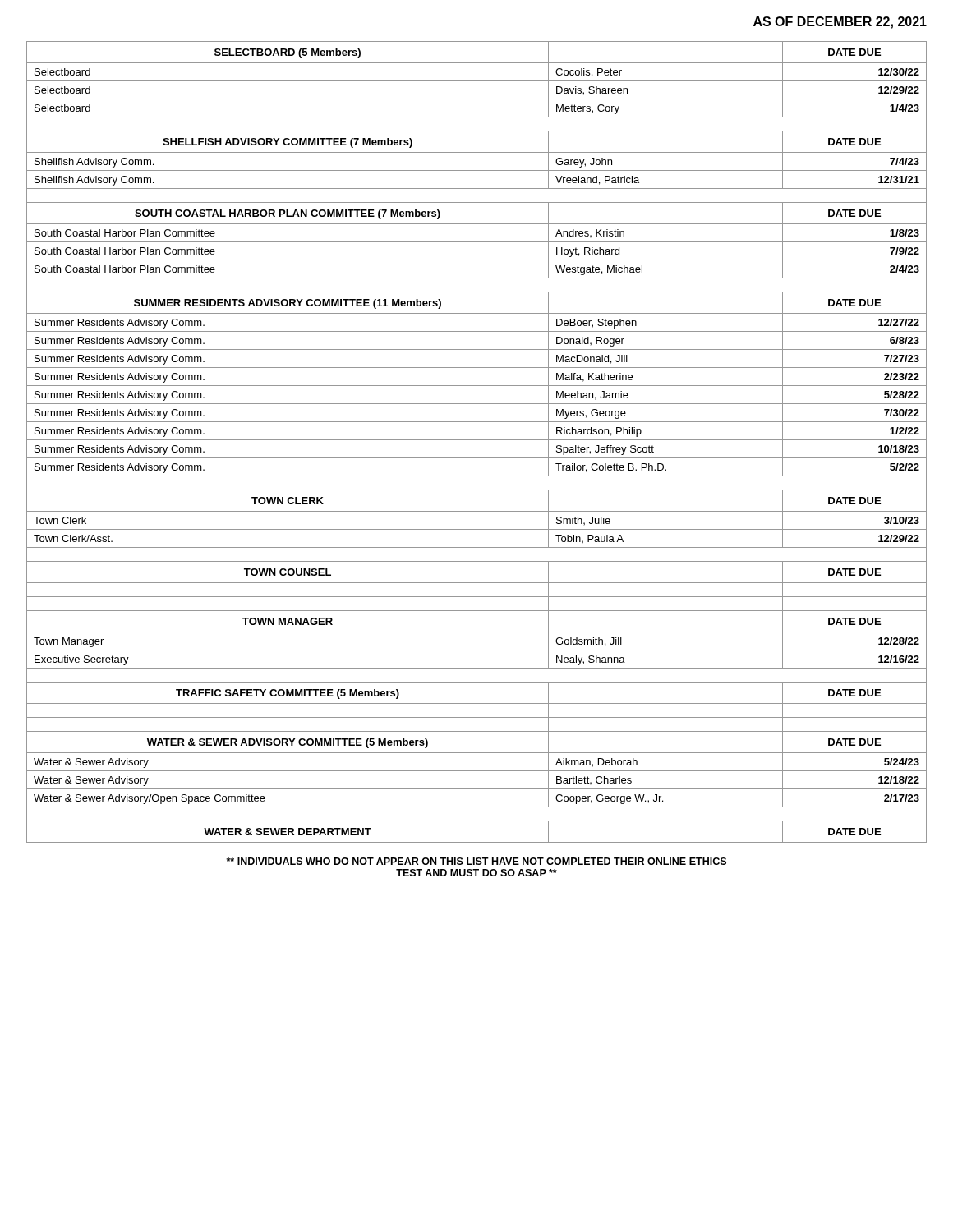
Task: Point to the block beginning "INDIVIDUALS WHO DO NOT"
Action: pos(476,867)
